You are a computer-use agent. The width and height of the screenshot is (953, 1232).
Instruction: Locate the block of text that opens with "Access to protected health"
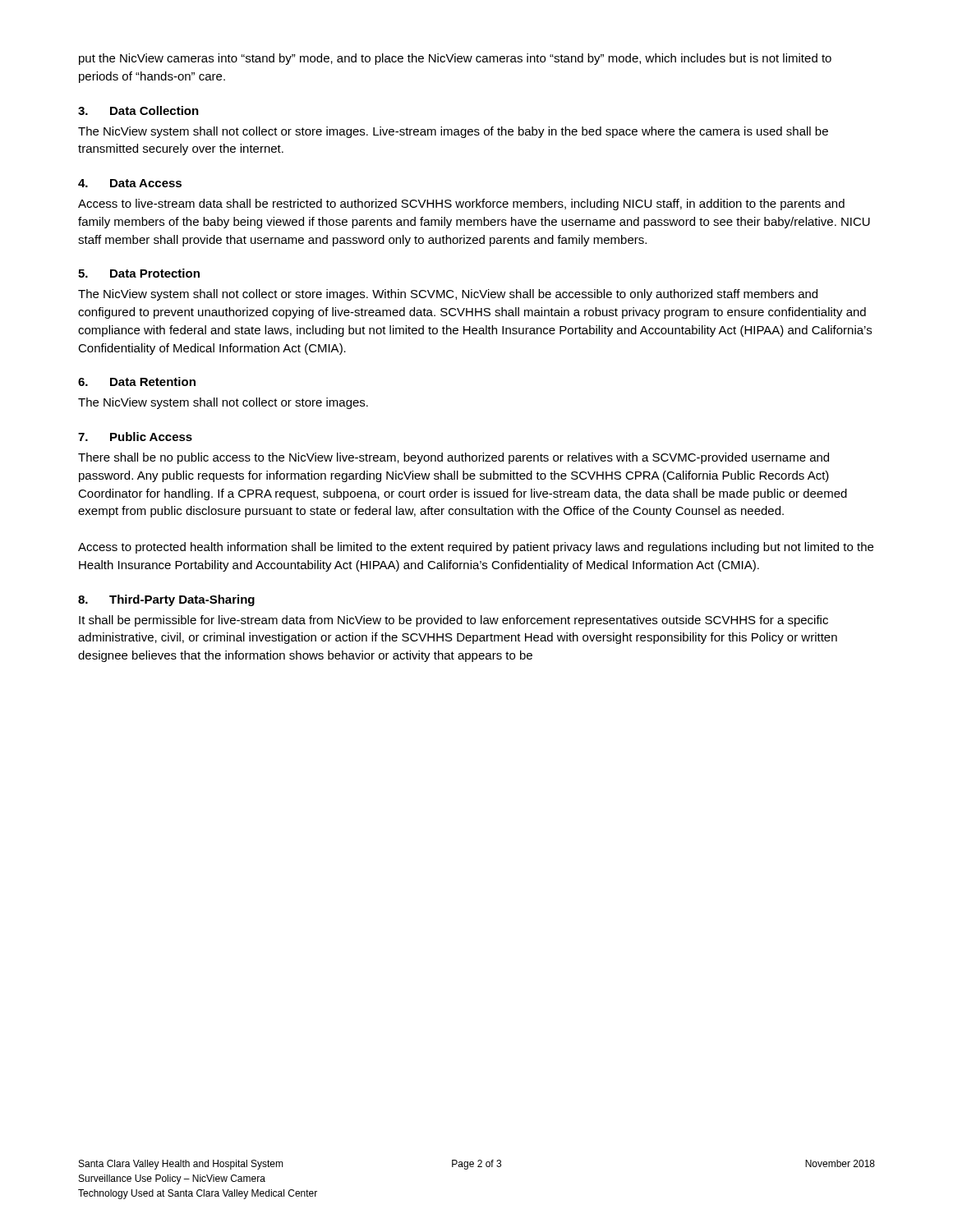click(476, 556)
